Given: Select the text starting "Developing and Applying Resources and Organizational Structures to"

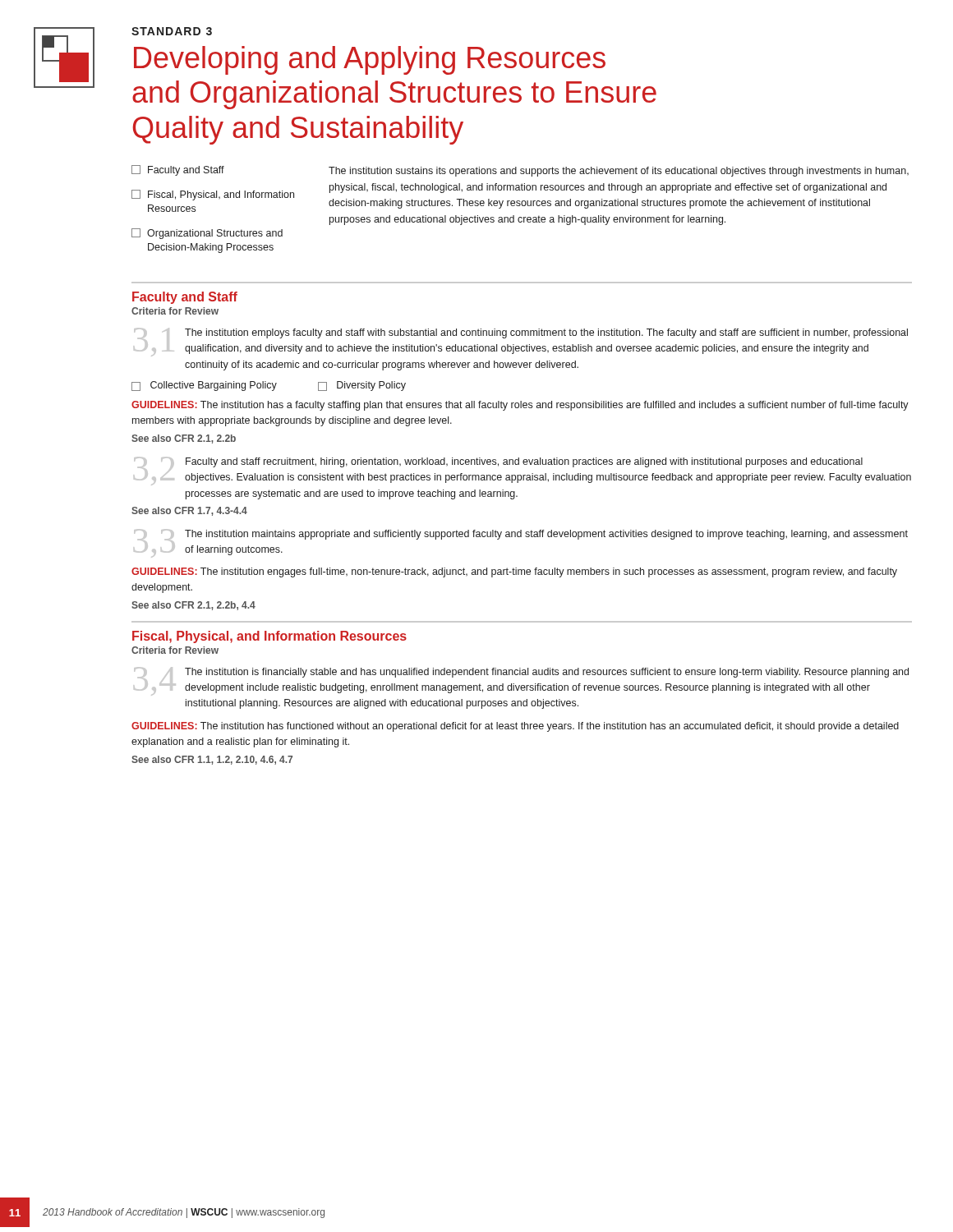Looking at the screenshot, I should (x=394, y=93).
